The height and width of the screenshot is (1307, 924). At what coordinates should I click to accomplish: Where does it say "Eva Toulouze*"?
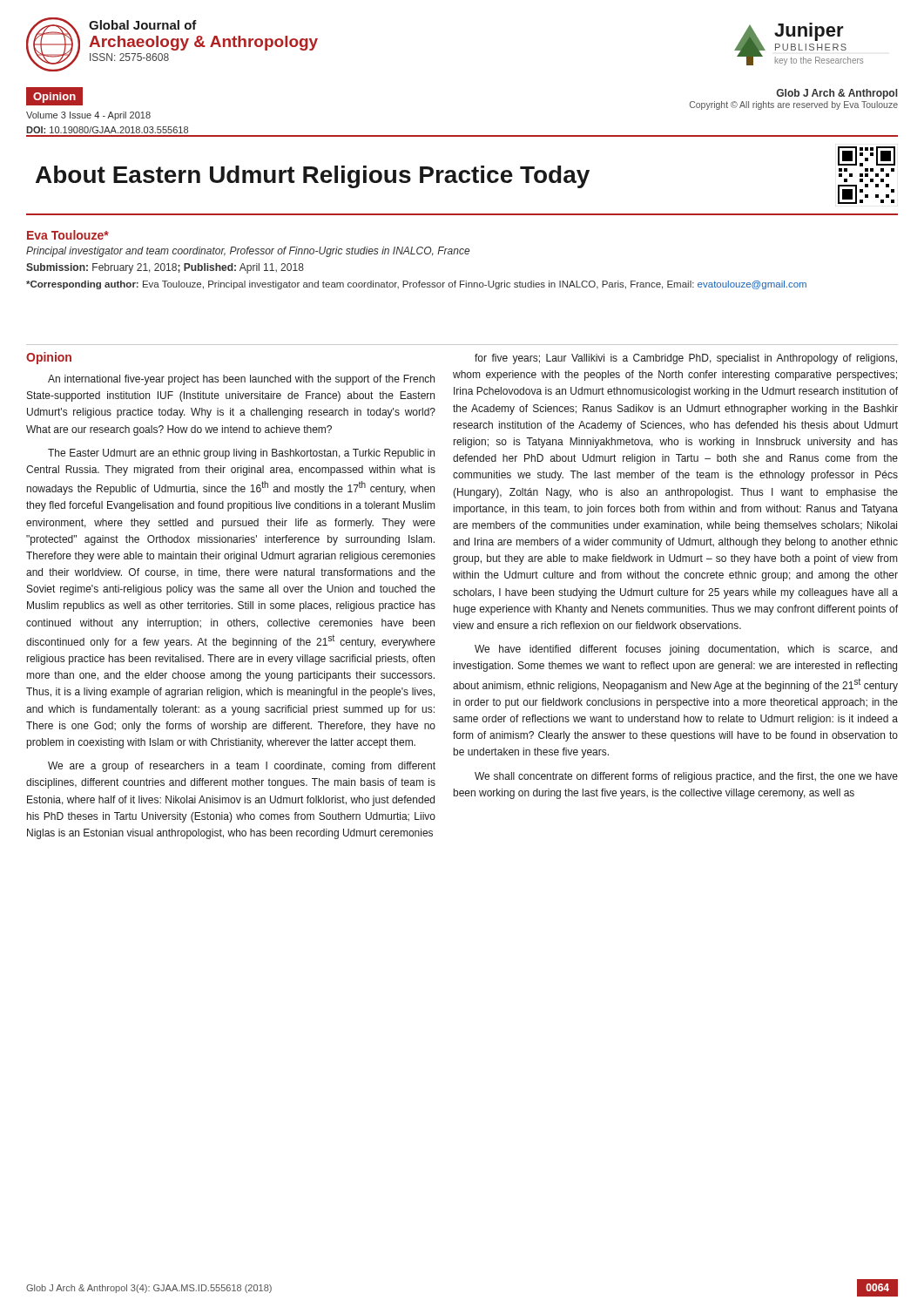67,235
